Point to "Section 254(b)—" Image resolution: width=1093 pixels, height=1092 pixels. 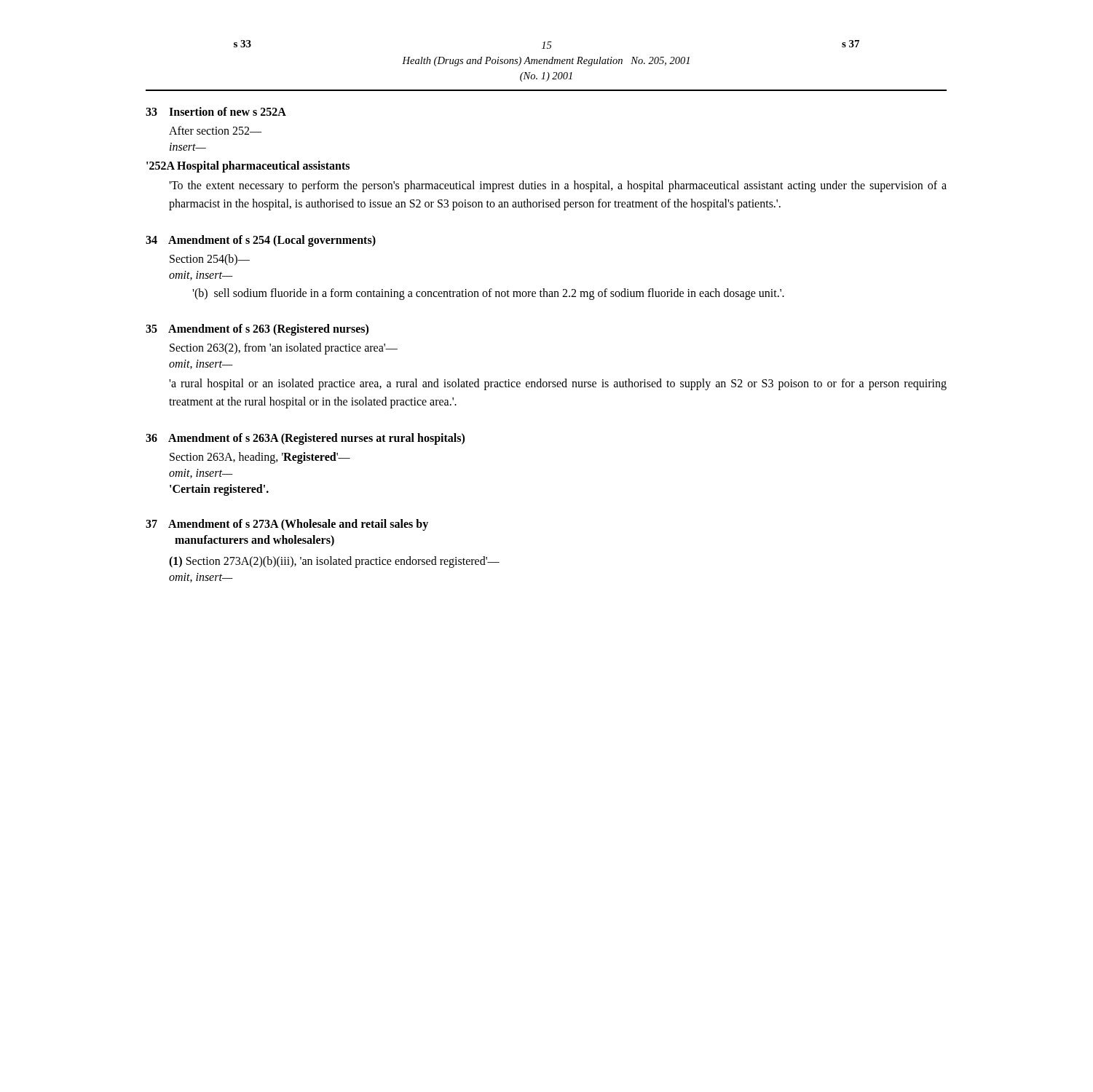tap(209, 259)
